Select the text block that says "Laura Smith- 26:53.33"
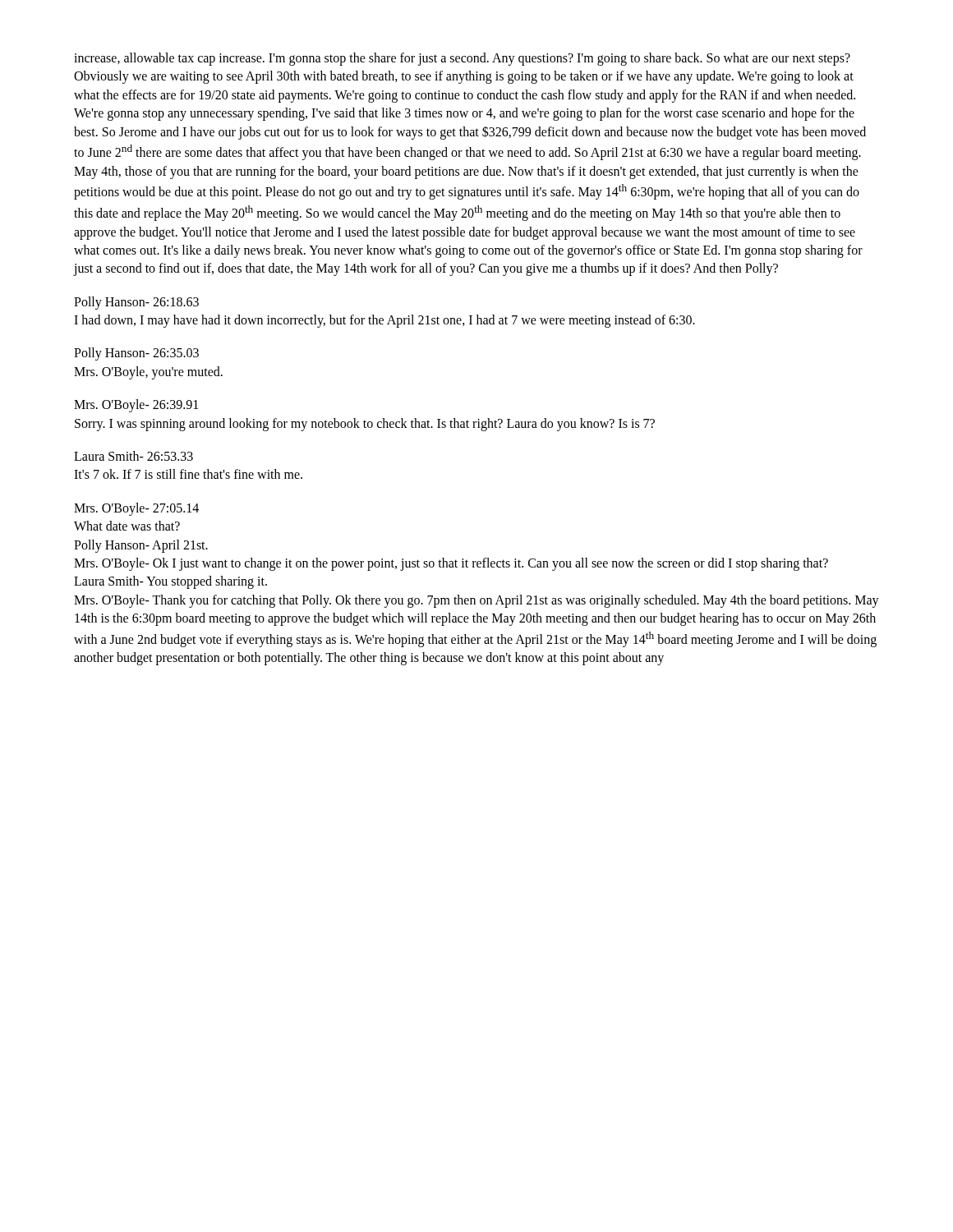953x1232 pixels. (189, 465)
